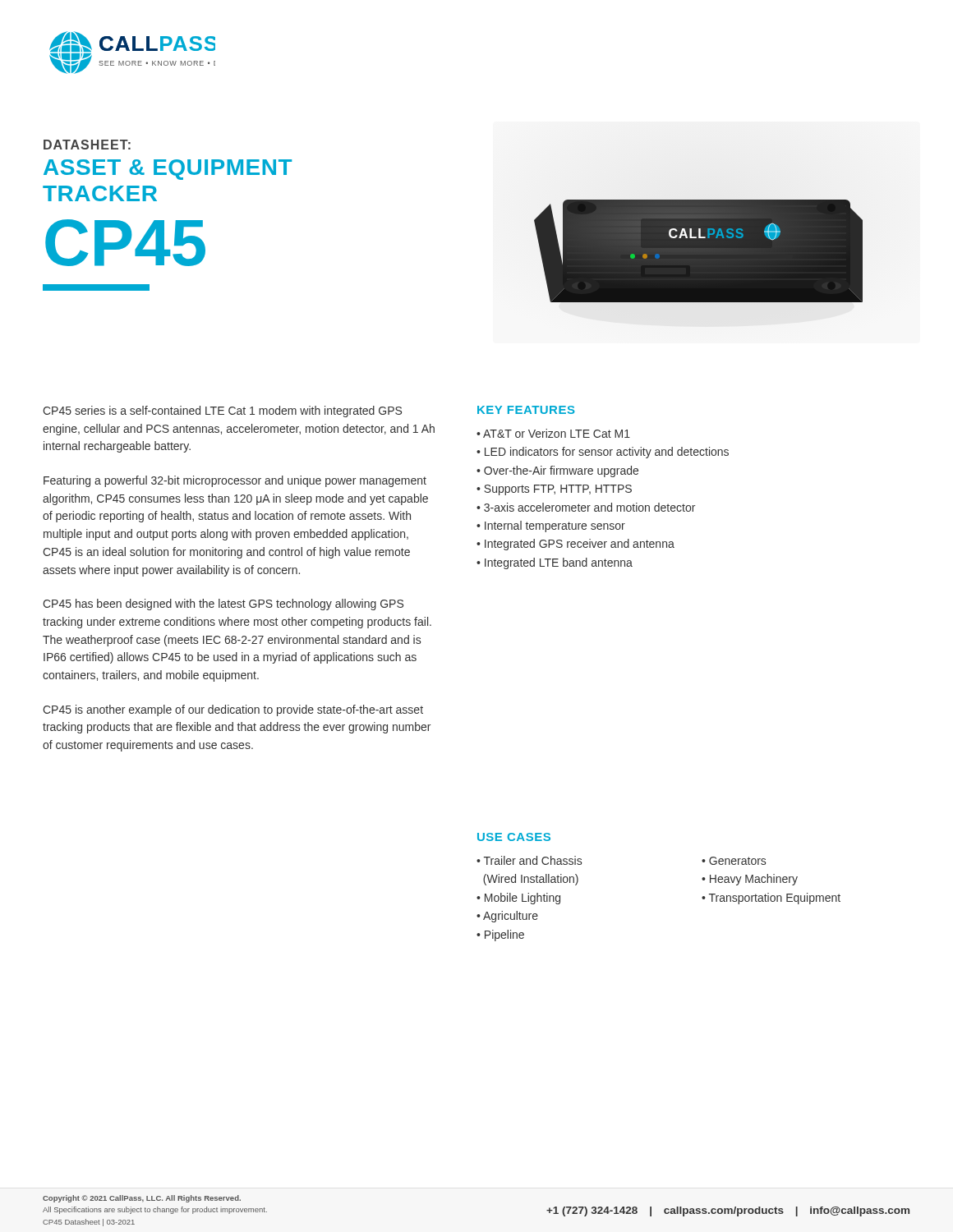953x1232 pixels.
Task: Find the element starting "LED indicators for sensor"
Action: [606, 452]
